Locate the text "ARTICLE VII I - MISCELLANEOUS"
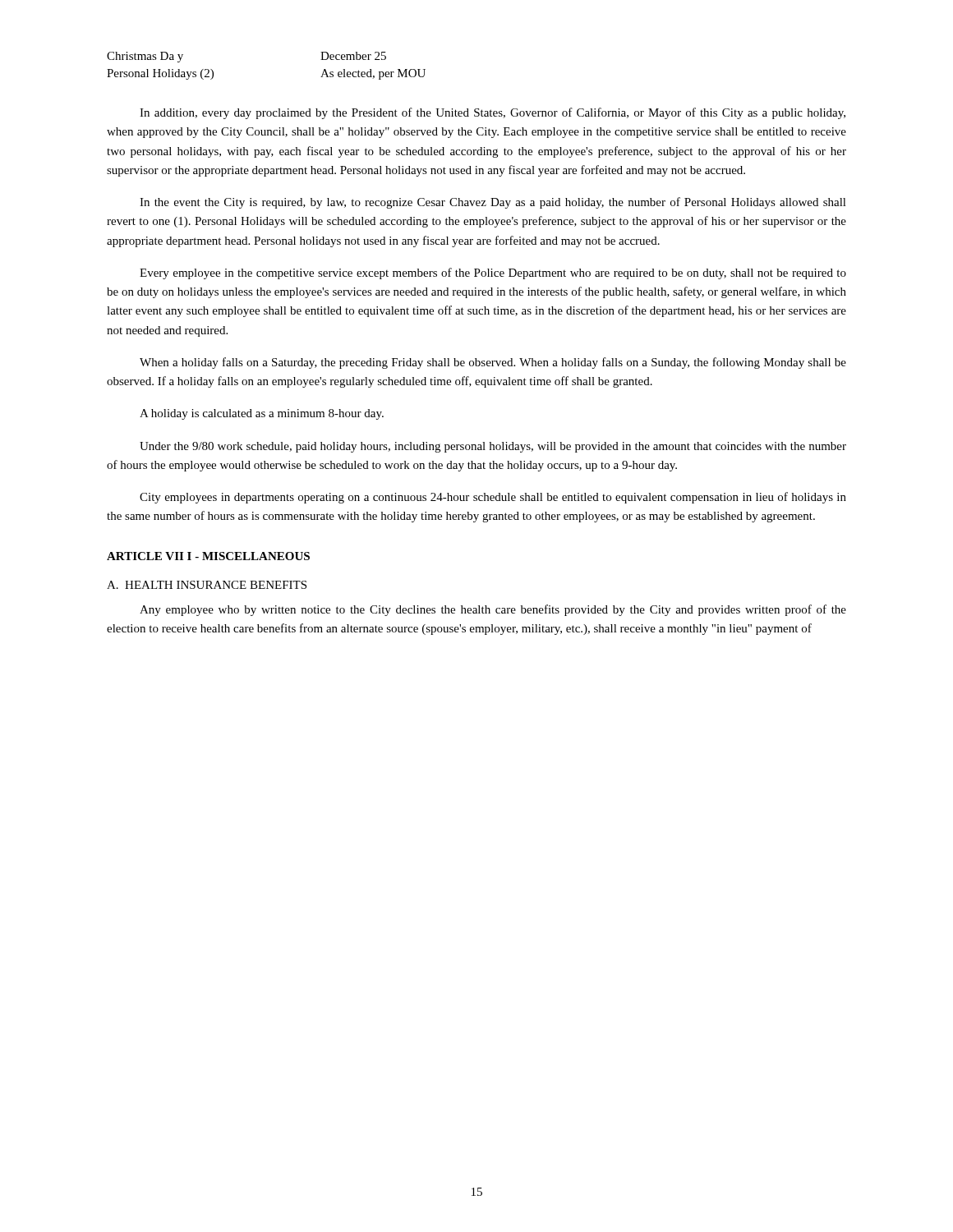This screenshot has width=953, height=1232. pyautogui.click(x=209, y=556)
